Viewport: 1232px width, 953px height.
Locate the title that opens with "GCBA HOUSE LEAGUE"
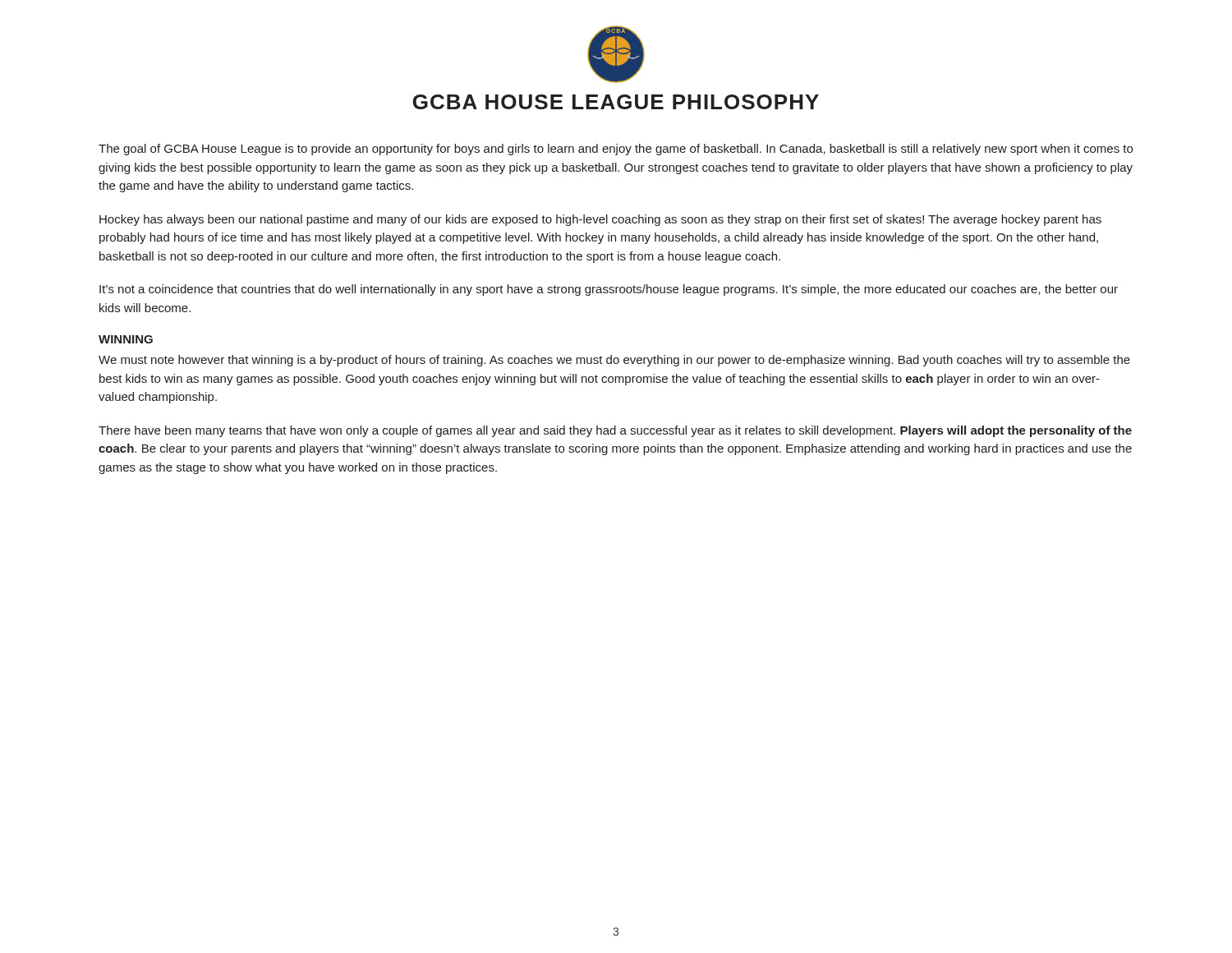click(x=616, y=102)
